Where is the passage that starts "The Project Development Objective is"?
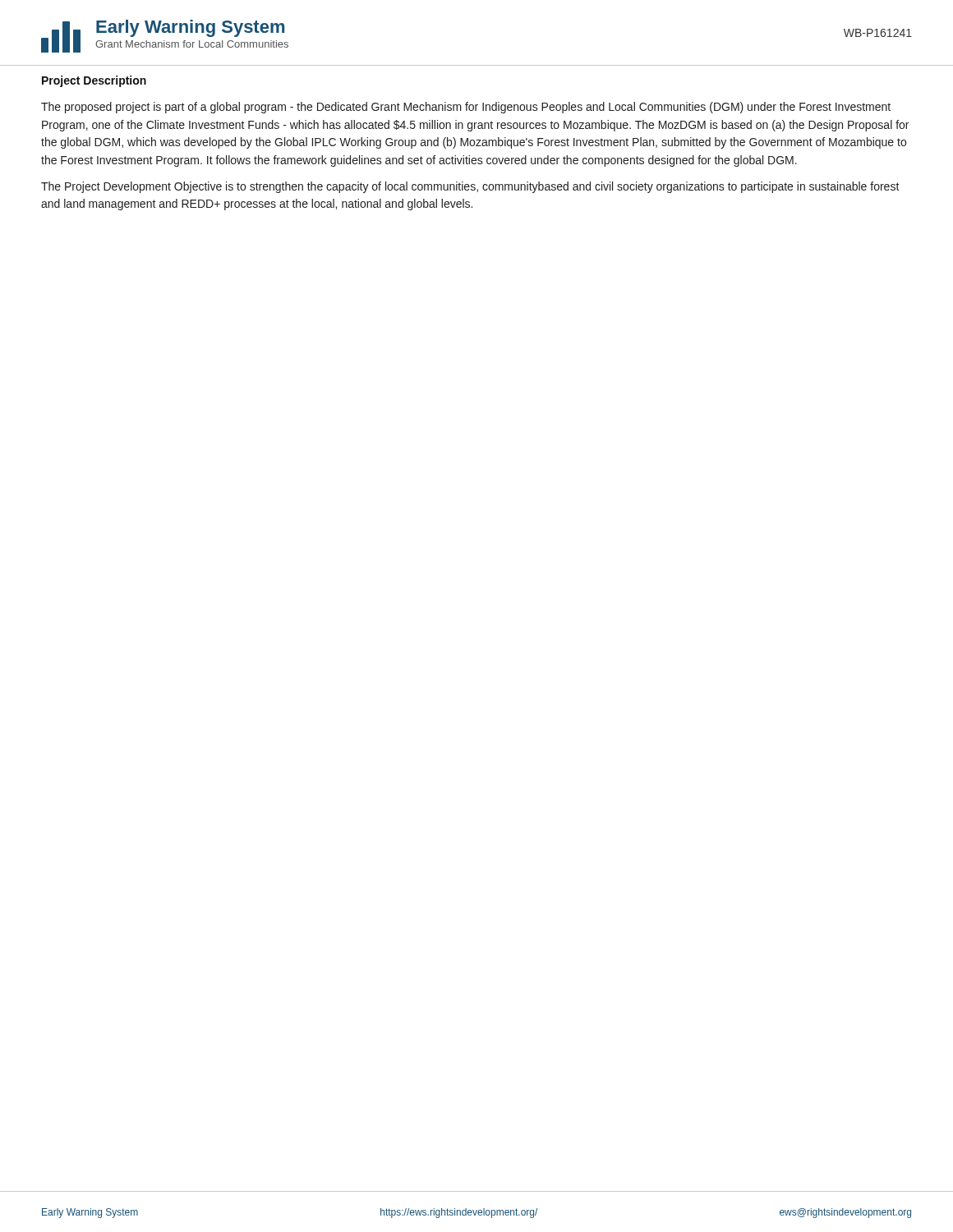The image size is (953, 1232). (x=470, y=195)
